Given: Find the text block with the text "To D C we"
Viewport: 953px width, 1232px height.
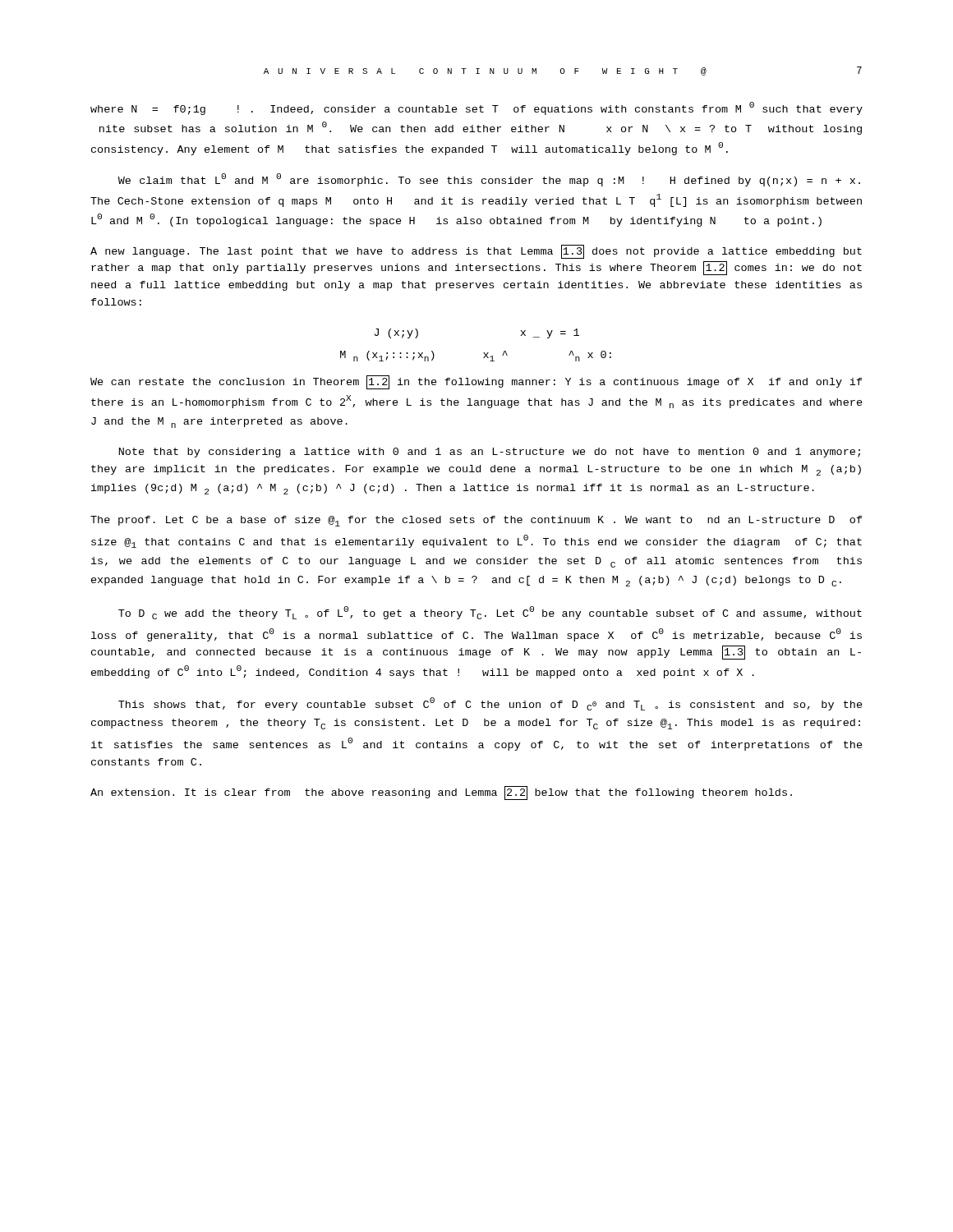Looking at the screenshot, I should point(476,642).
